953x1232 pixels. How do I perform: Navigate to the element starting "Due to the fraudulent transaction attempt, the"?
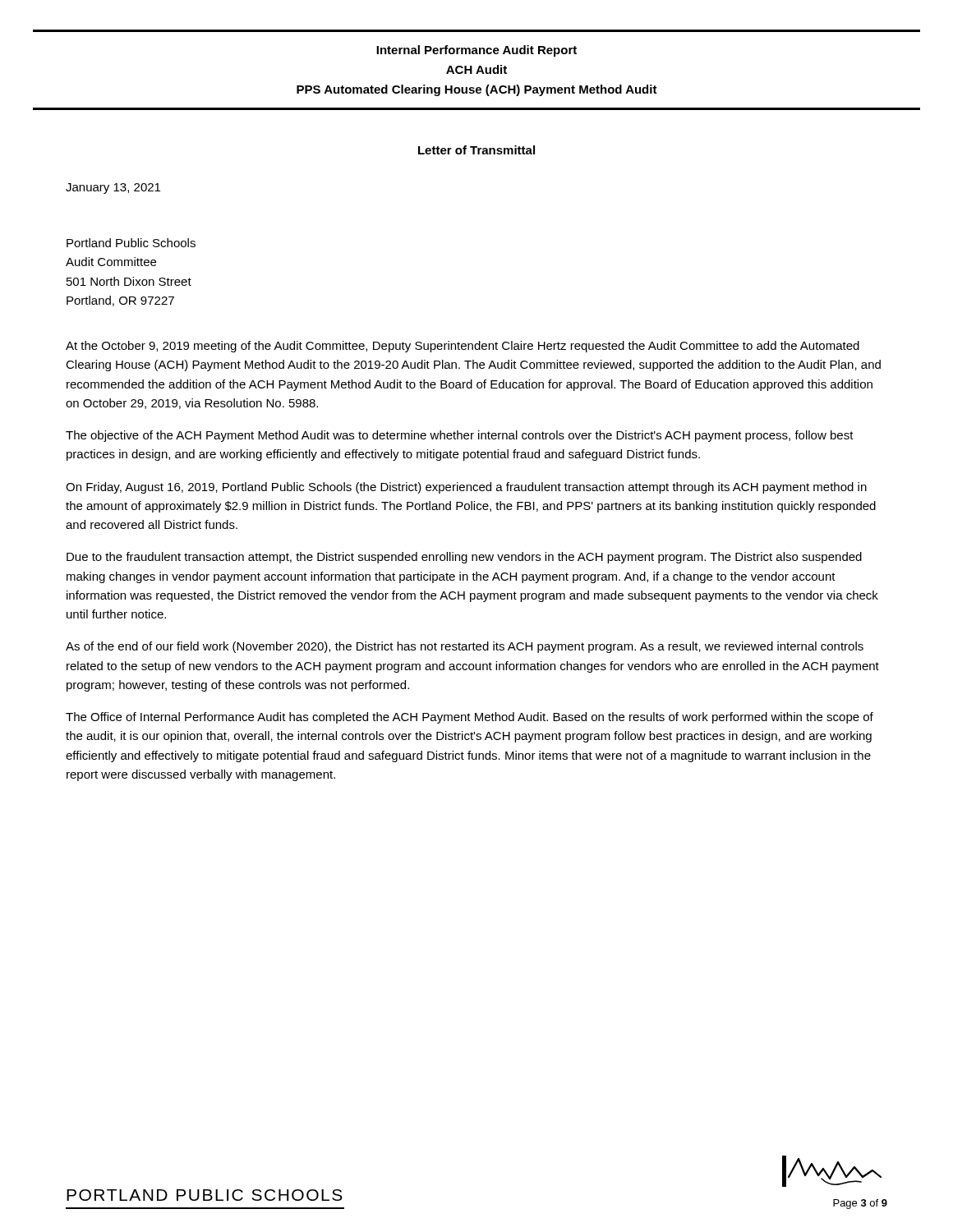point(472,585)
